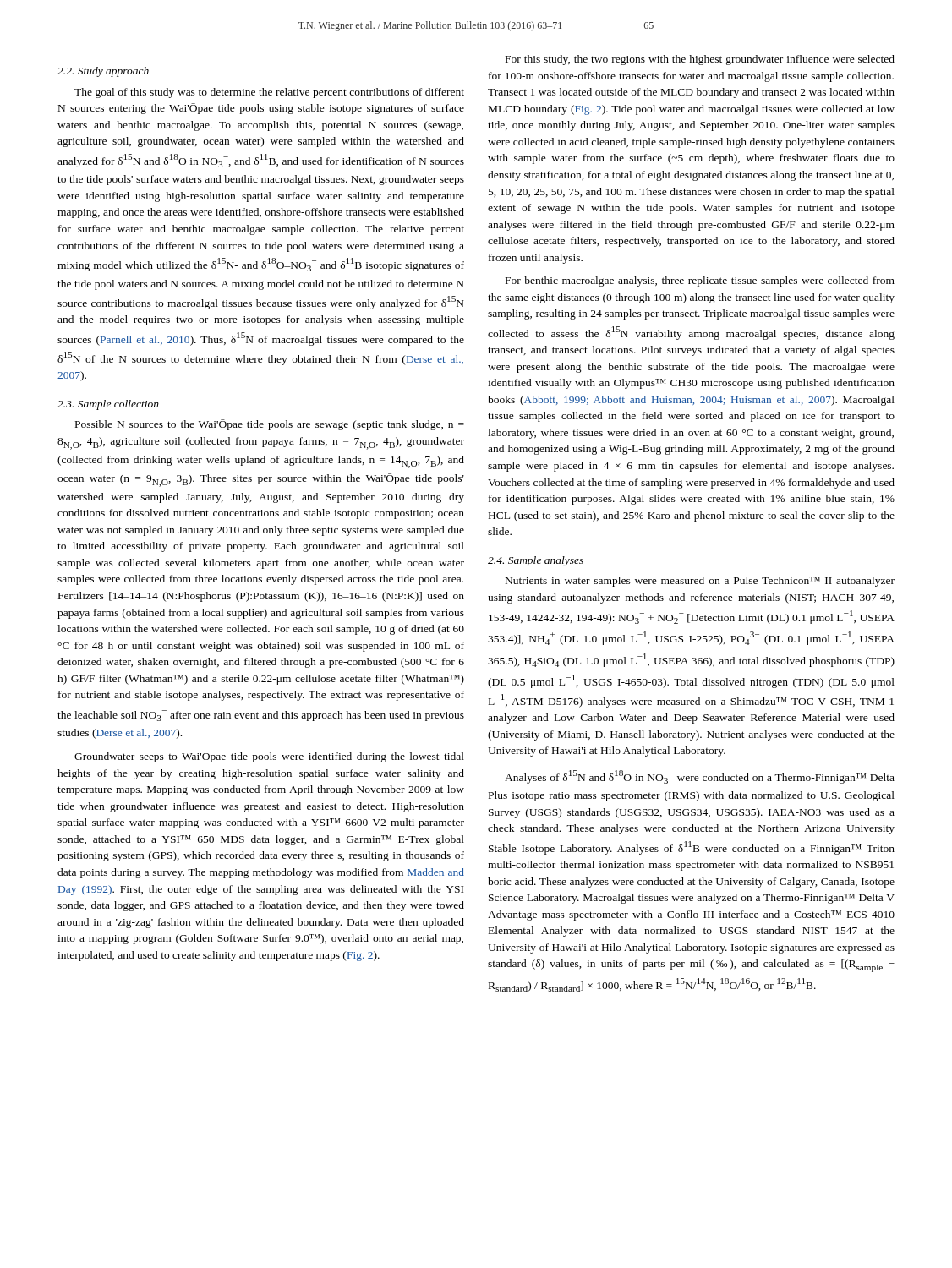Viewport: 952px width, 1268px height.
Task: Locate the text "2.2. Study approach"
Action: click(x=103, y=71)
